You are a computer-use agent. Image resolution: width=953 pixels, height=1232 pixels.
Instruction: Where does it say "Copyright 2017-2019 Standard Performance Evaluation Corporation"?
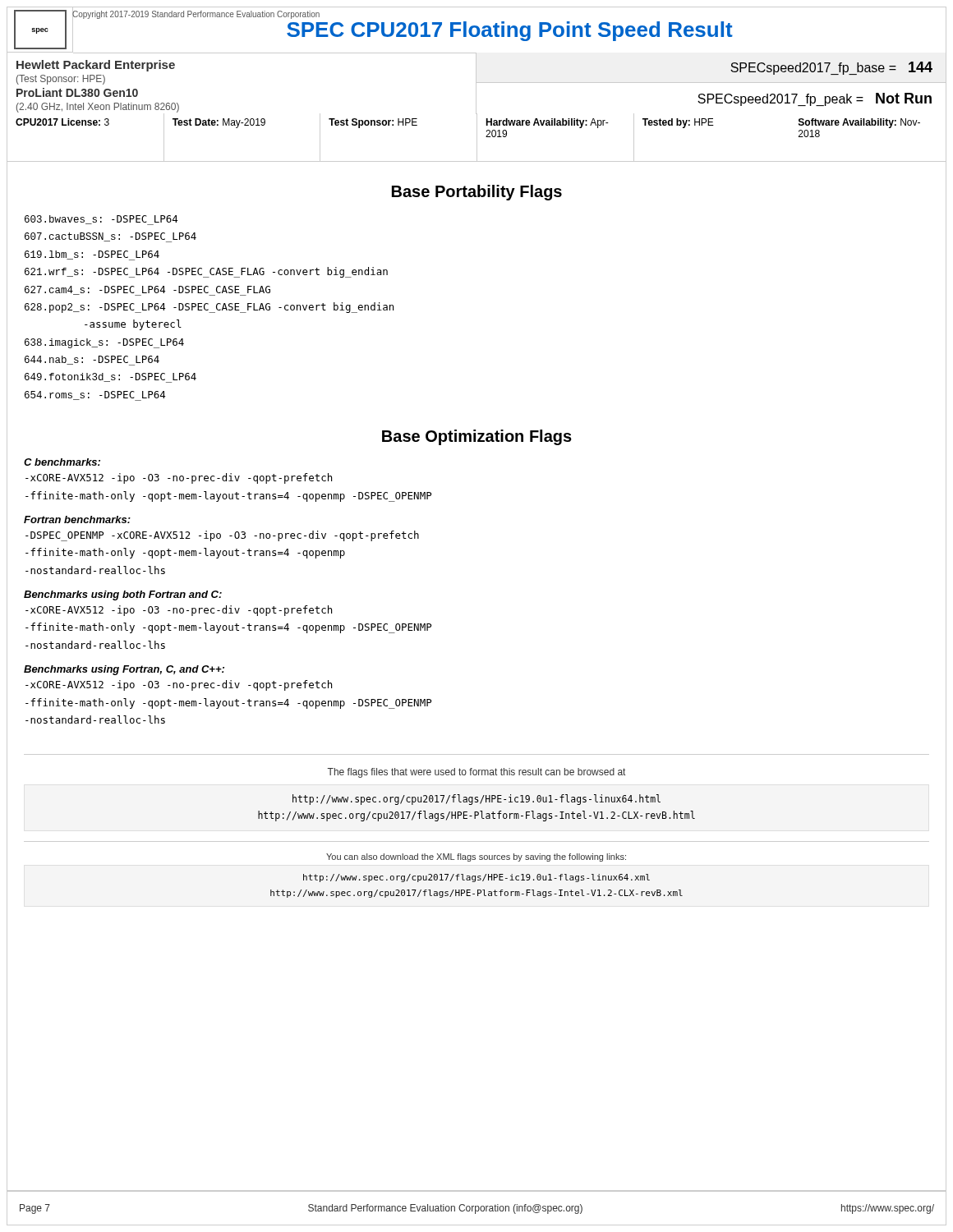[x=196, y=14]
